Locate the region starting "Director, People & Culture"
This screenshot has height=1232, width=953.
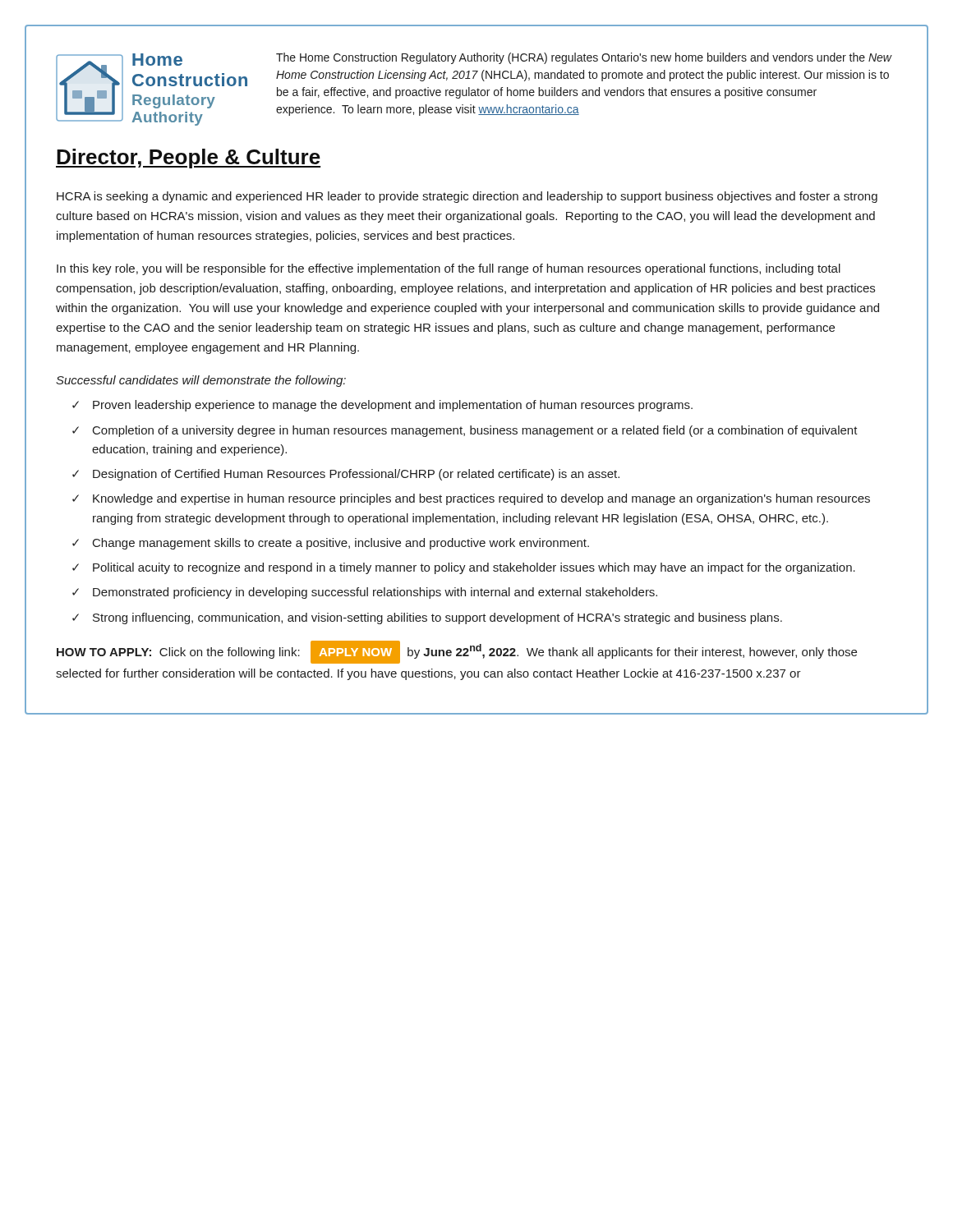[188, 157]
